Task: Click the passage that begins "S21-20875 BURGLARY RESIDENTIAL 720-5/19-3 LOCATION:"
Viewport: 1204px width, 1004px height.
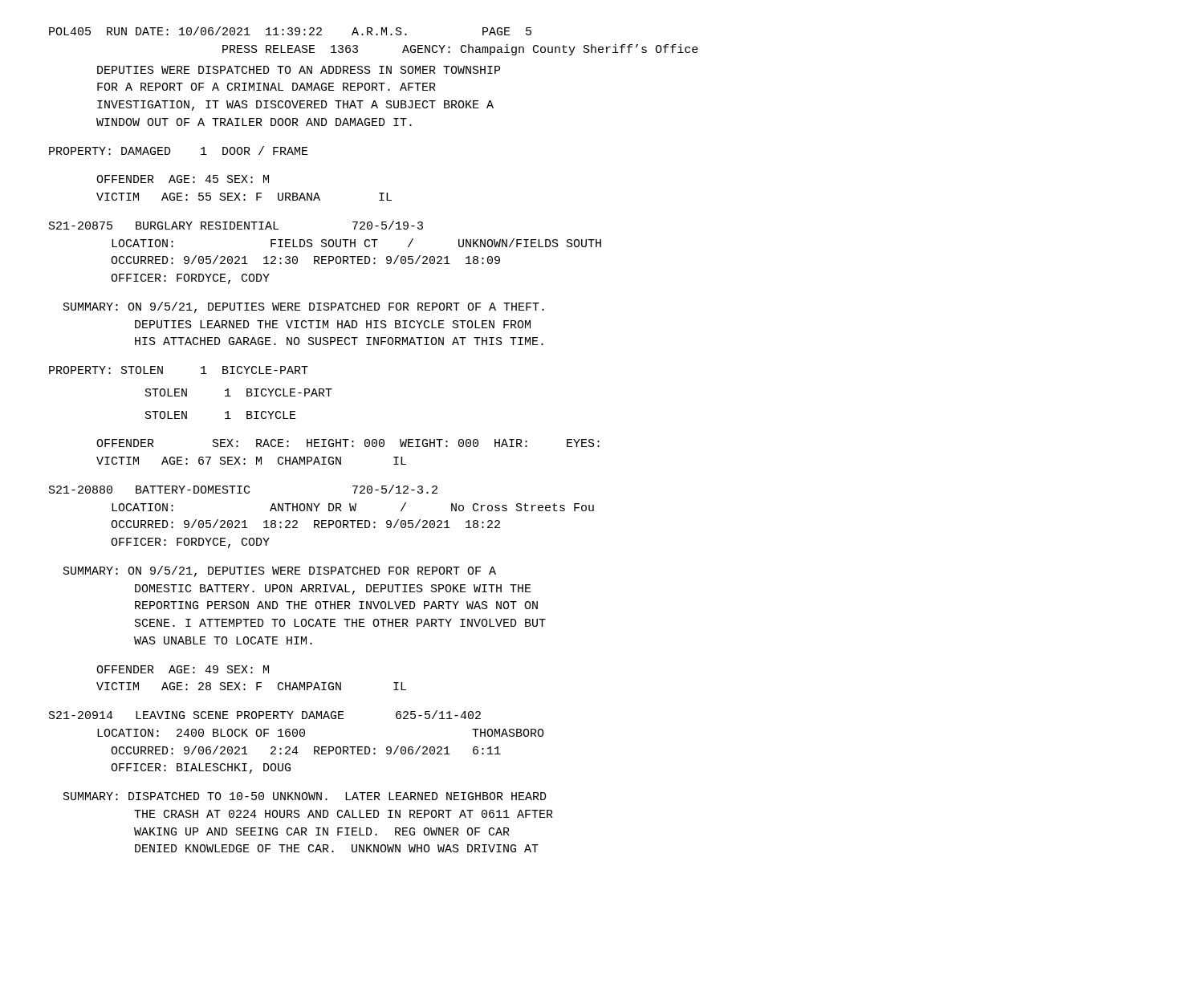Action: 602,253
